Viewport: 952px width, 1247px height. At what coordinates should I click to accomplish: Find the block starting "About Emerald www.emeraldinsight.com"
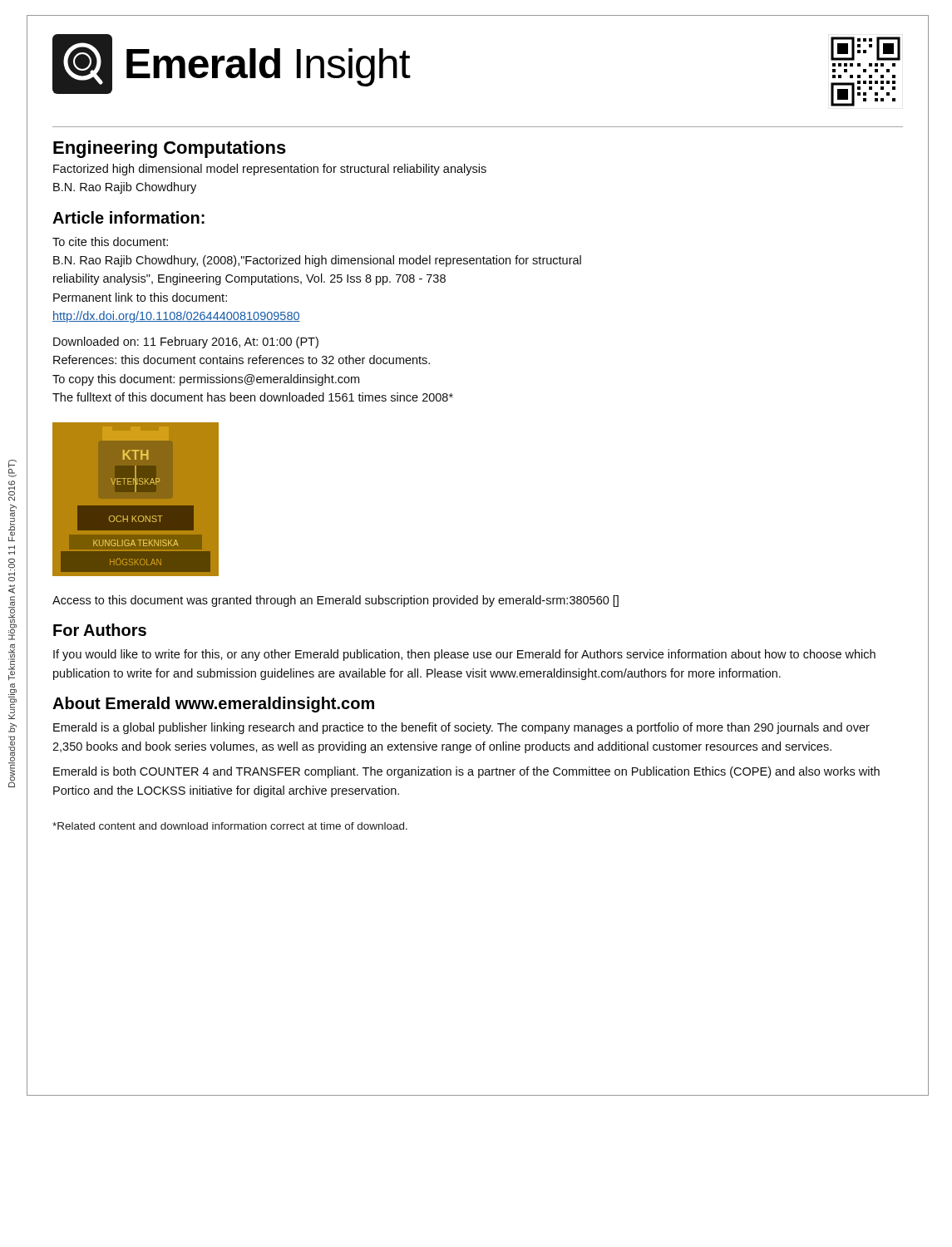[214, 703]
